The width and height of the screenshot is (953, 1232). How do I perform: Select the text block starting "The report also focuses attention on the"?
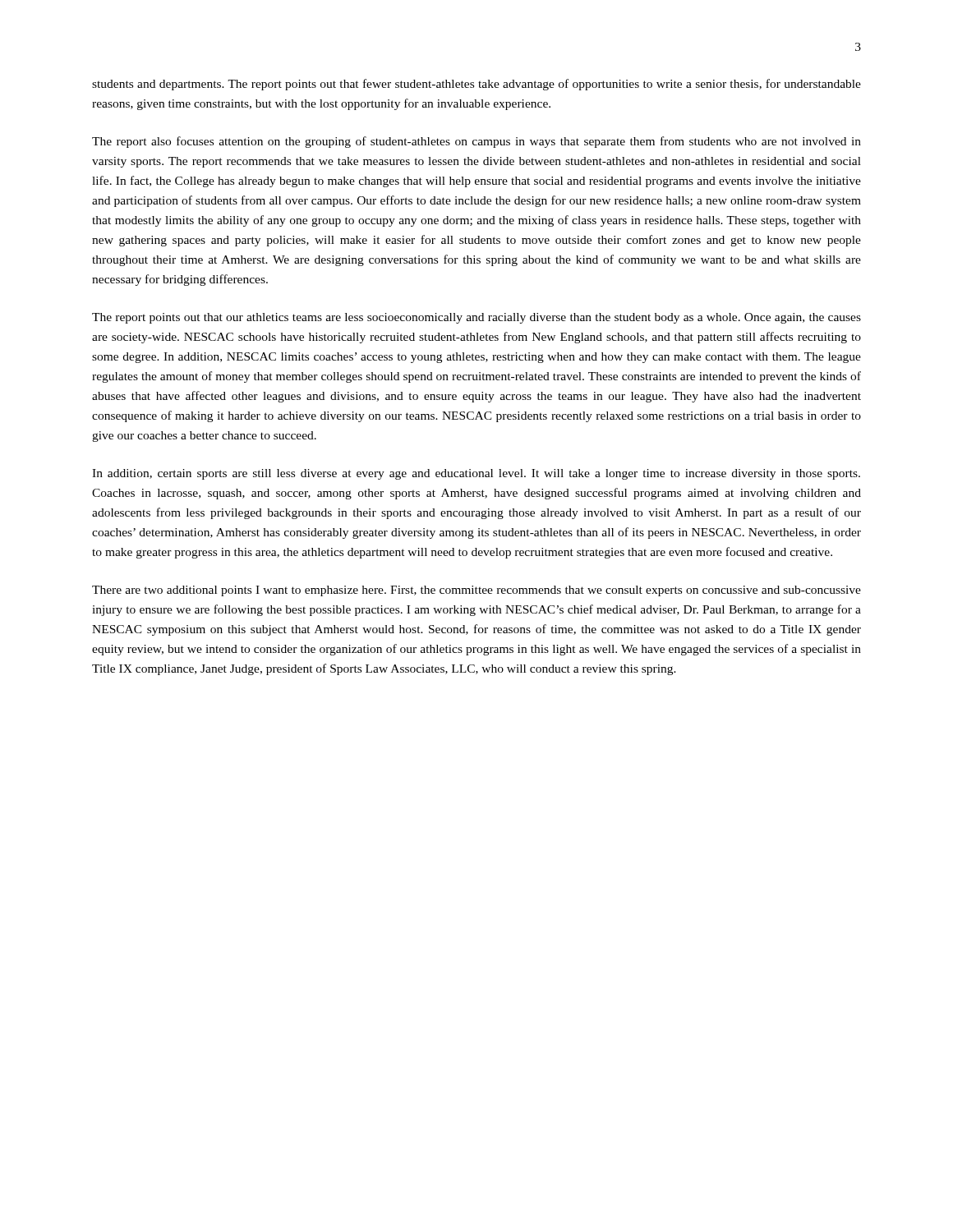tap(476, 210)
